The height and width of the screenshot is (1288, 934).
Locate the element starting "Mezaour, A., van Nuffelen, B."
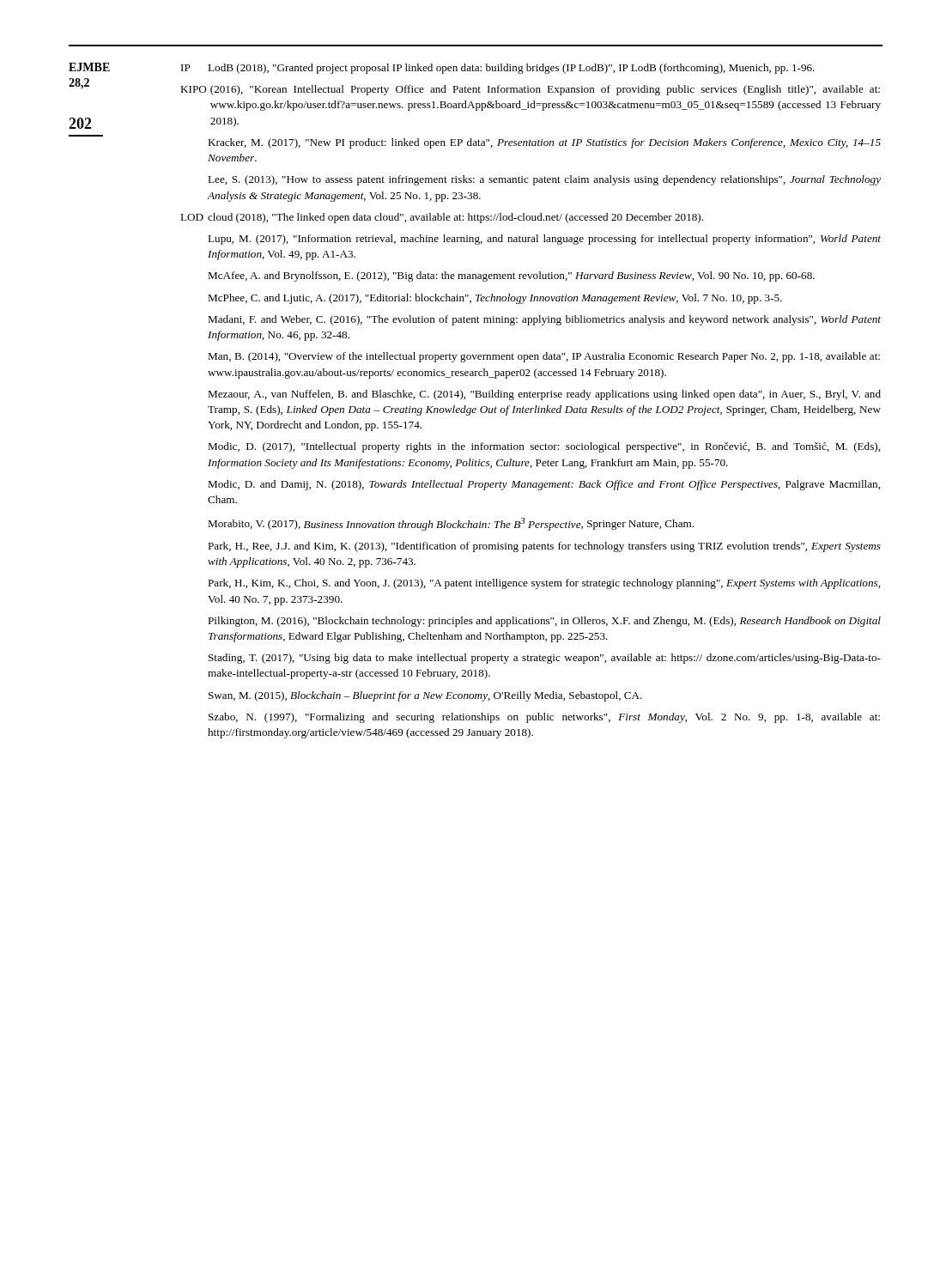click(531, 410)
